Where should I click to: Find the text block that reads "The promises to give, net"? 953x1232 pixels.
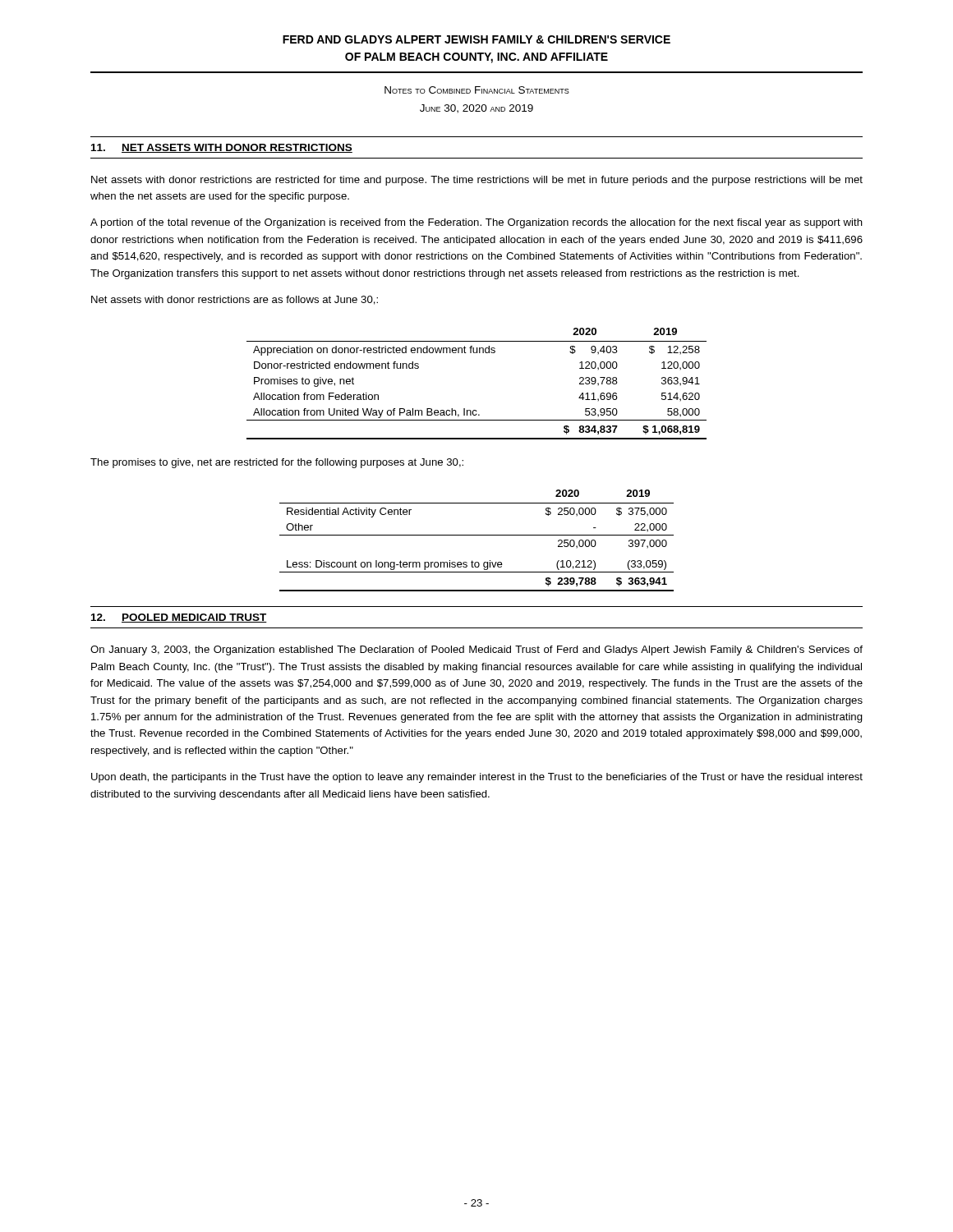click(277, 462)
